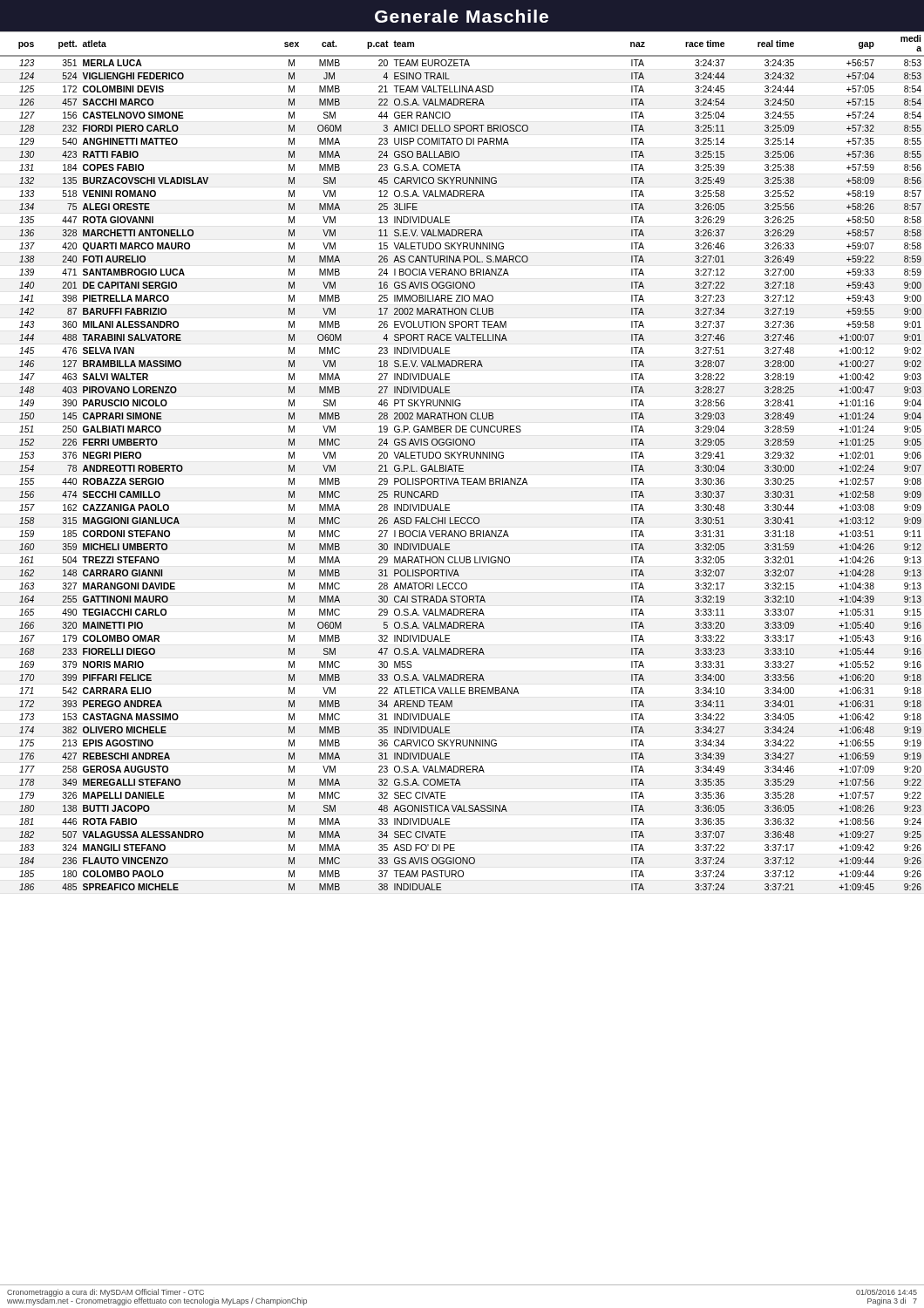The width and height of the screenshot is (924, 1308).
Task: Click on the table containing "MICHELI UMBERTO"
Action: [x=462, y=463]
